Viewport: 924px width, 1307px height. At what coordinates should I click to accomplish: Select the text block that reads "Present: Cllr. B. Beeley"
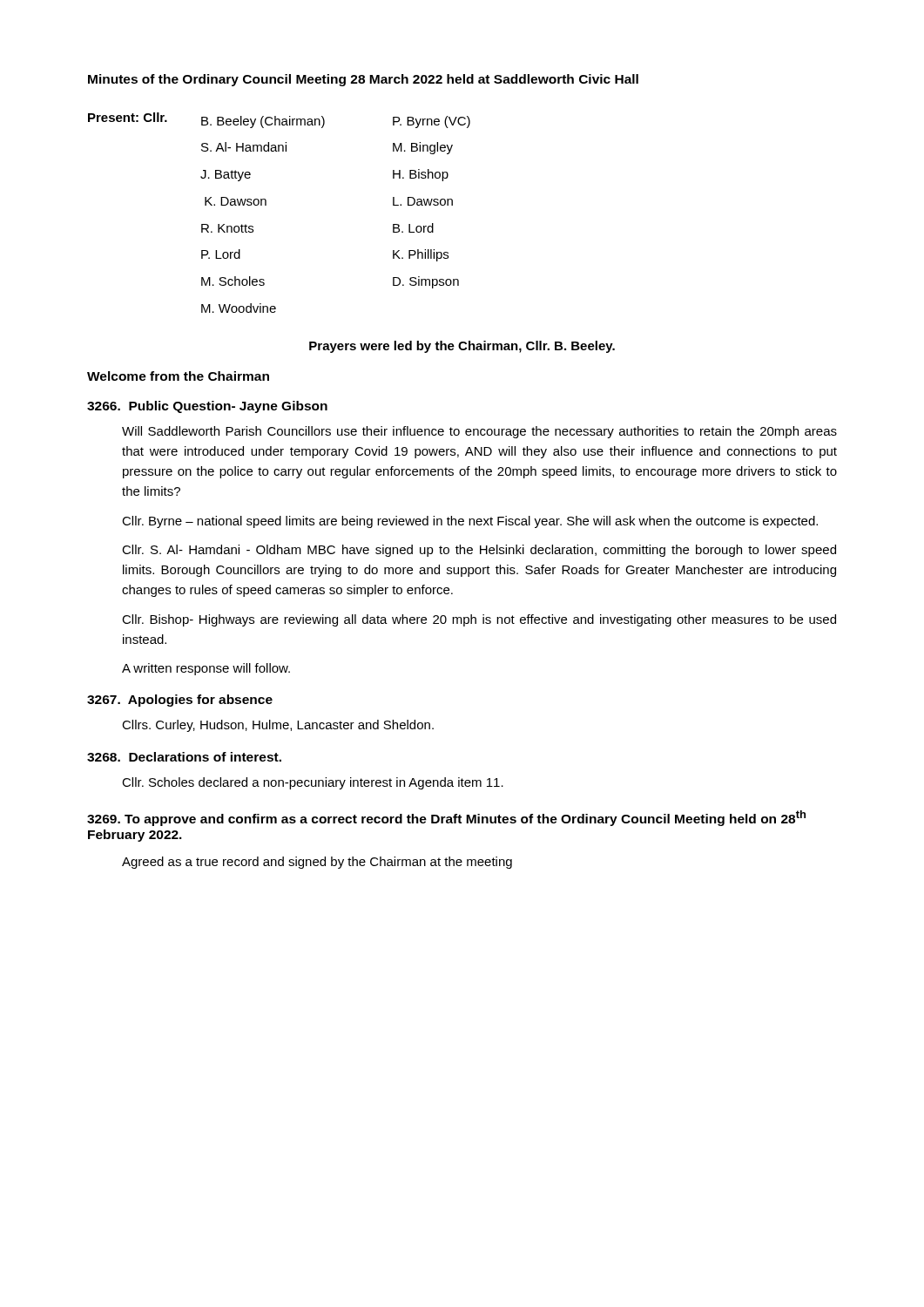279,120
